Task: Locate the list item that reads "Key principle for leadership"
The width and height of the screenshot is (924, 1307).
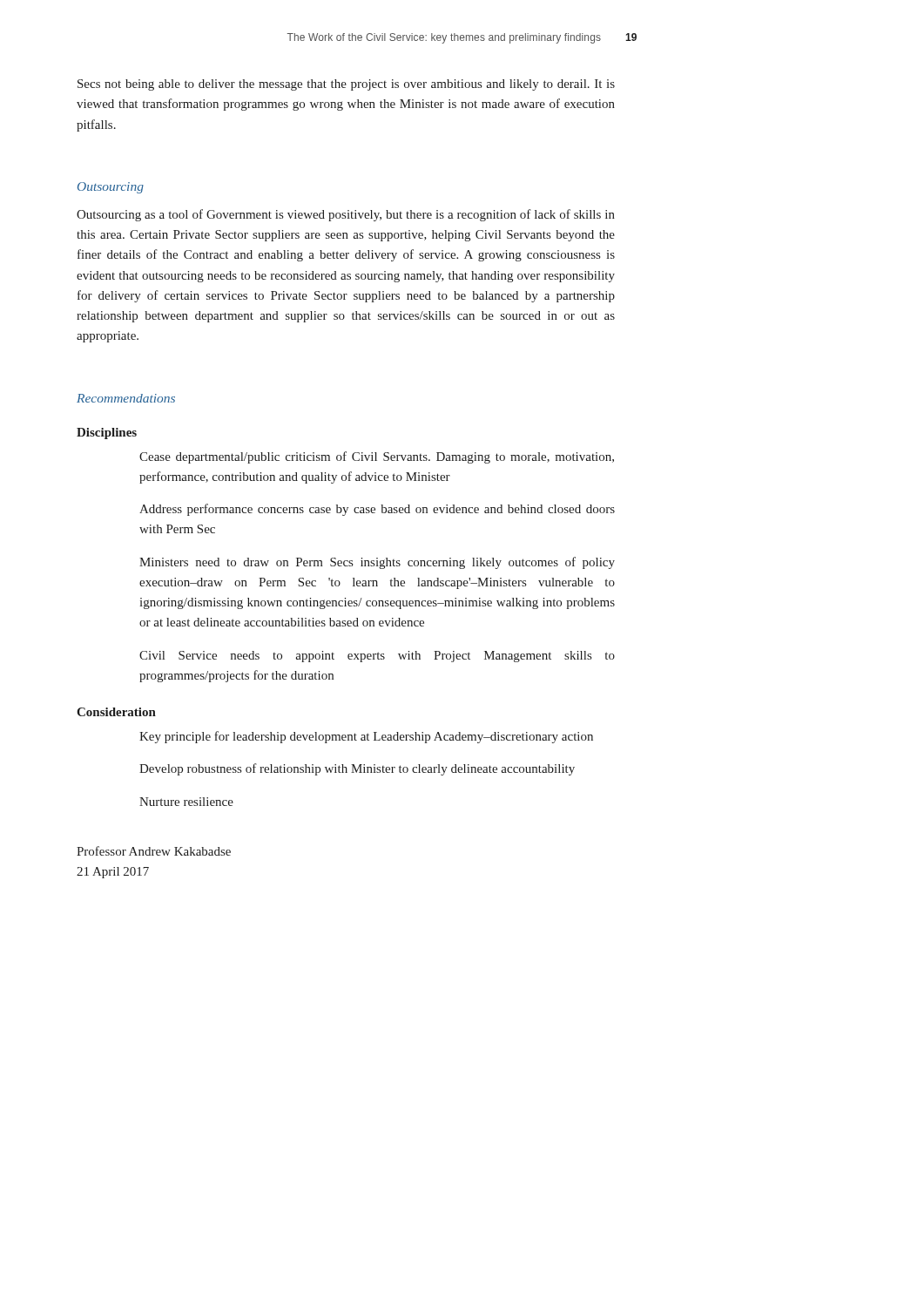Action: [366, 736]
